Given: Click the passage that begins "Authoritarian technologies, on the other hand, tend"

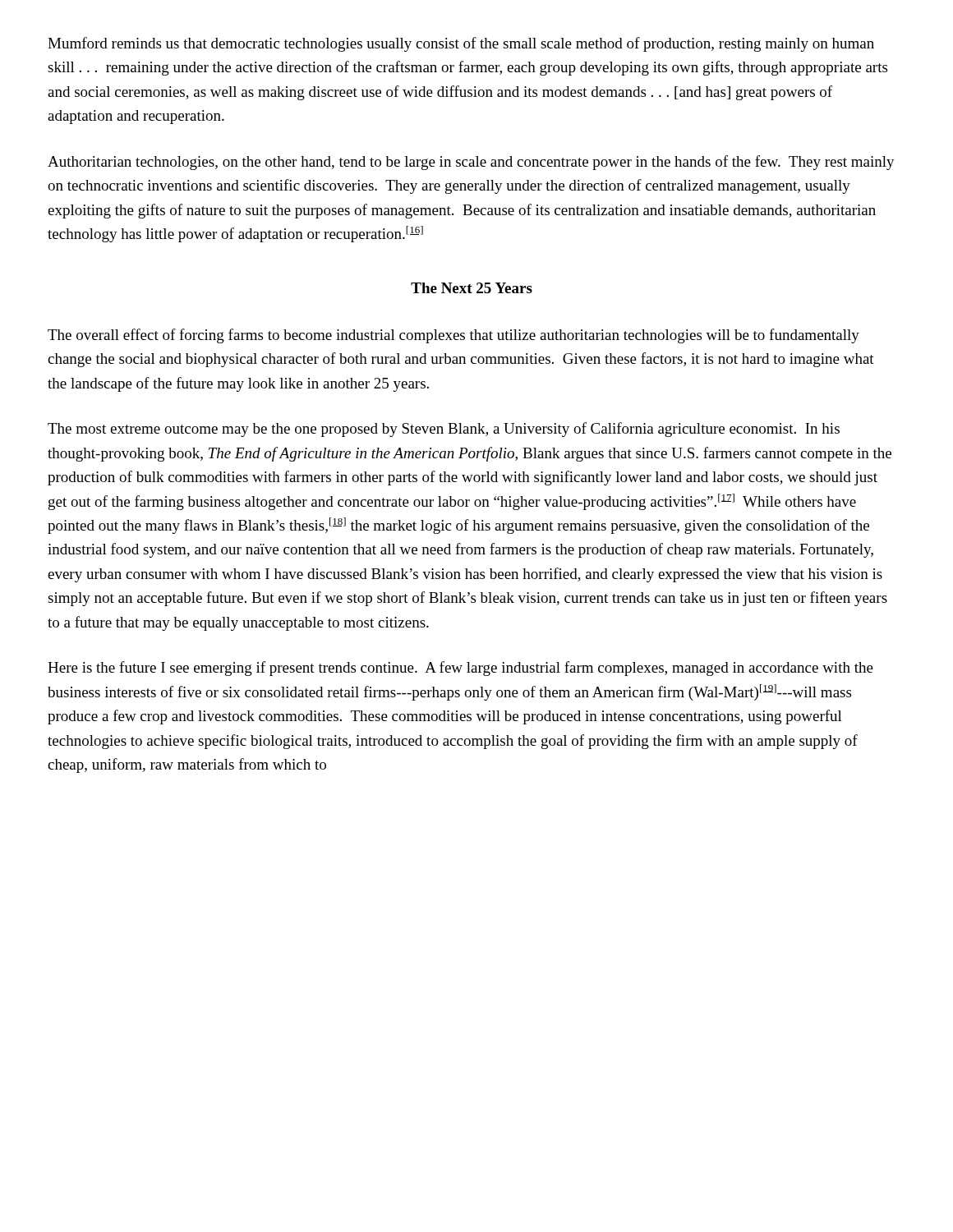Looking at the screenshot, I should click(471, 197).
